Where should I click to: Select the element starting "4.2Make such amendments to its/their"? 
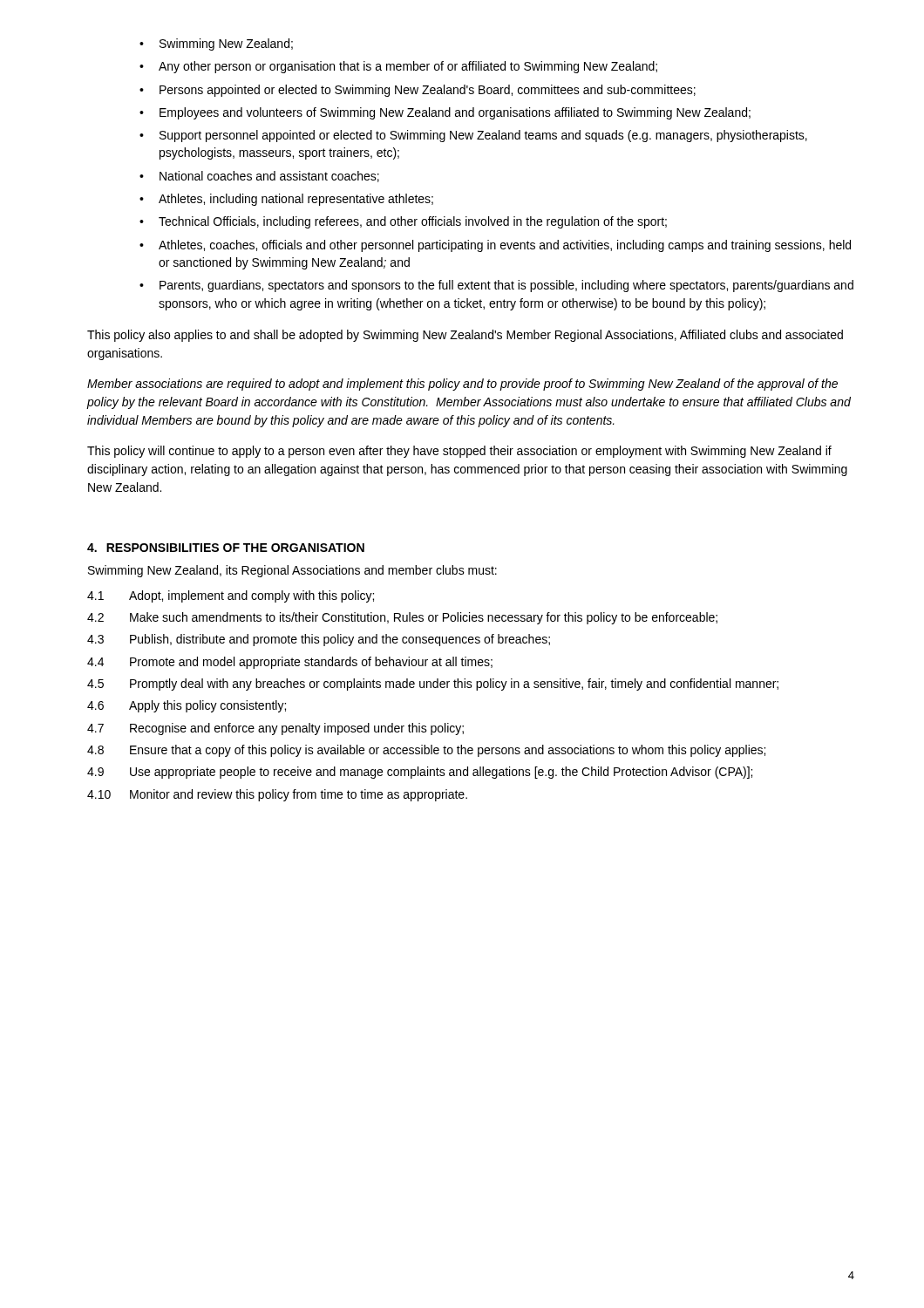(403, 618)
